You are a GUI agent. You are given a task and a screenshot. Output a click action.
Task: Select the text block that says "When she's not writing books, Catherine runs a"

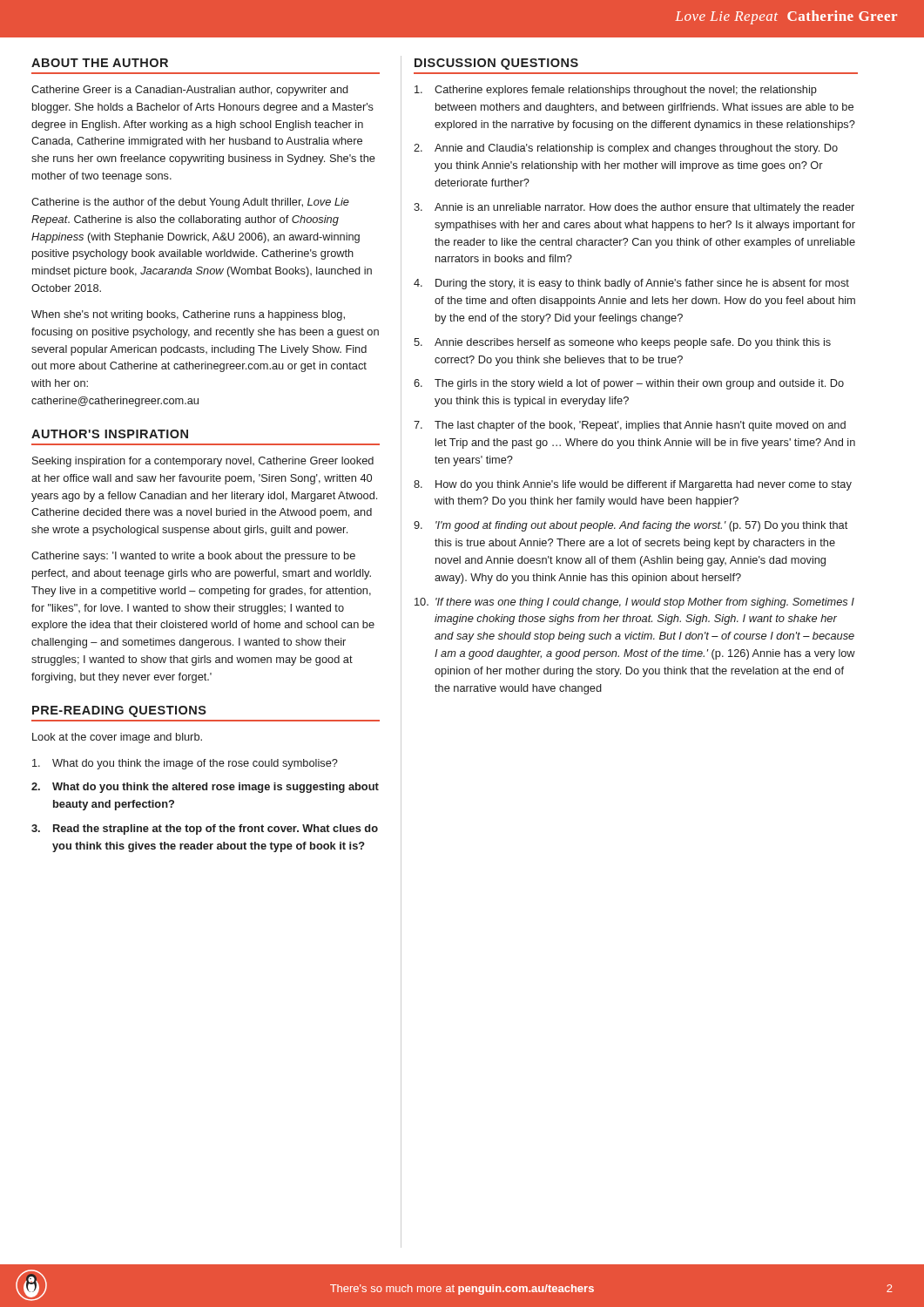click(x=205, y=357)
